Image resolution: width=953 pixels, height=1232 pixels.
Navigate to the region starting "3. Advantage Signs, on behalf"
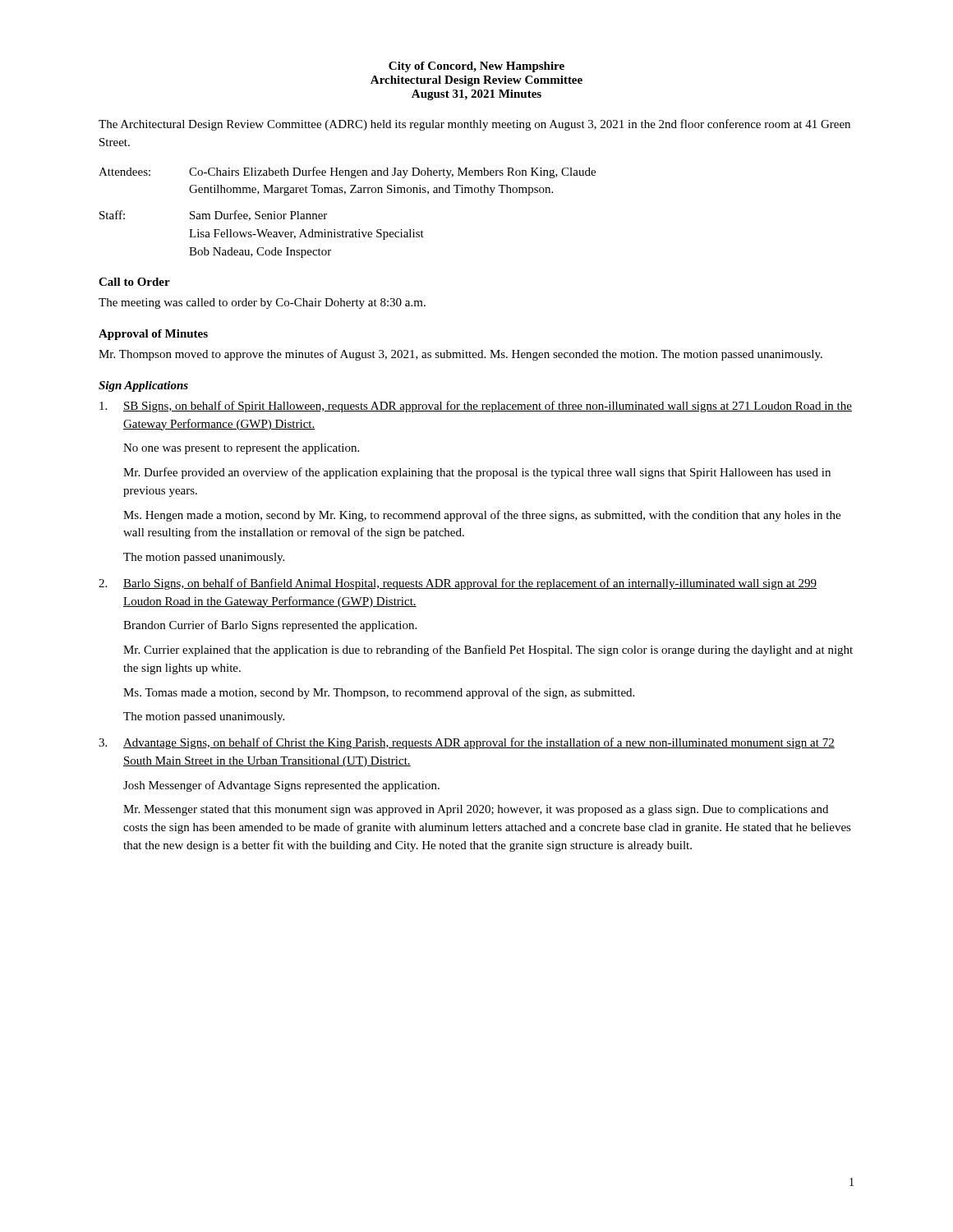[476, 794]
